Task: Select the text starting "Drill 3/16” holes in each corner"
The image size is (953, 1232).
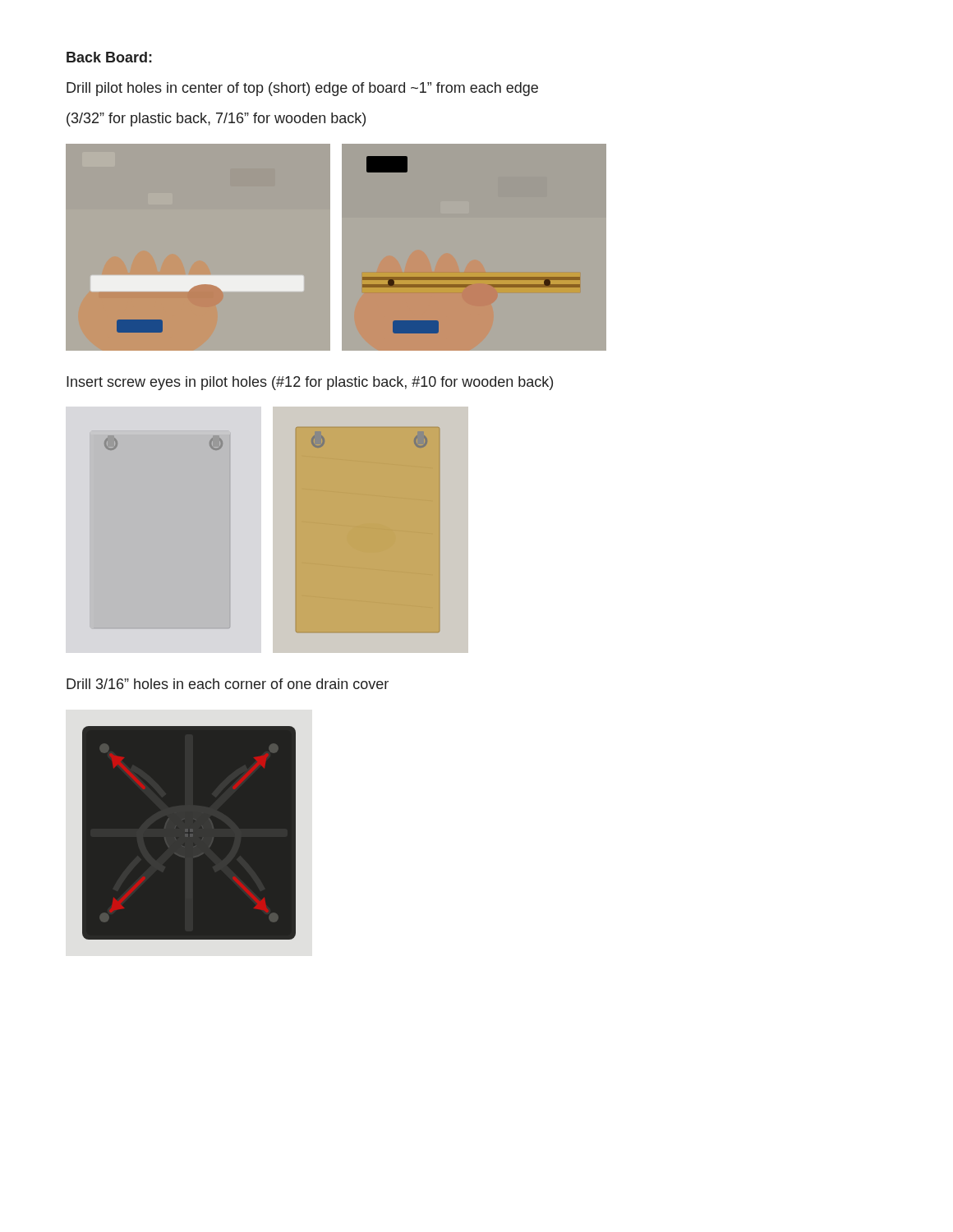Action: [x=227, y=684]
